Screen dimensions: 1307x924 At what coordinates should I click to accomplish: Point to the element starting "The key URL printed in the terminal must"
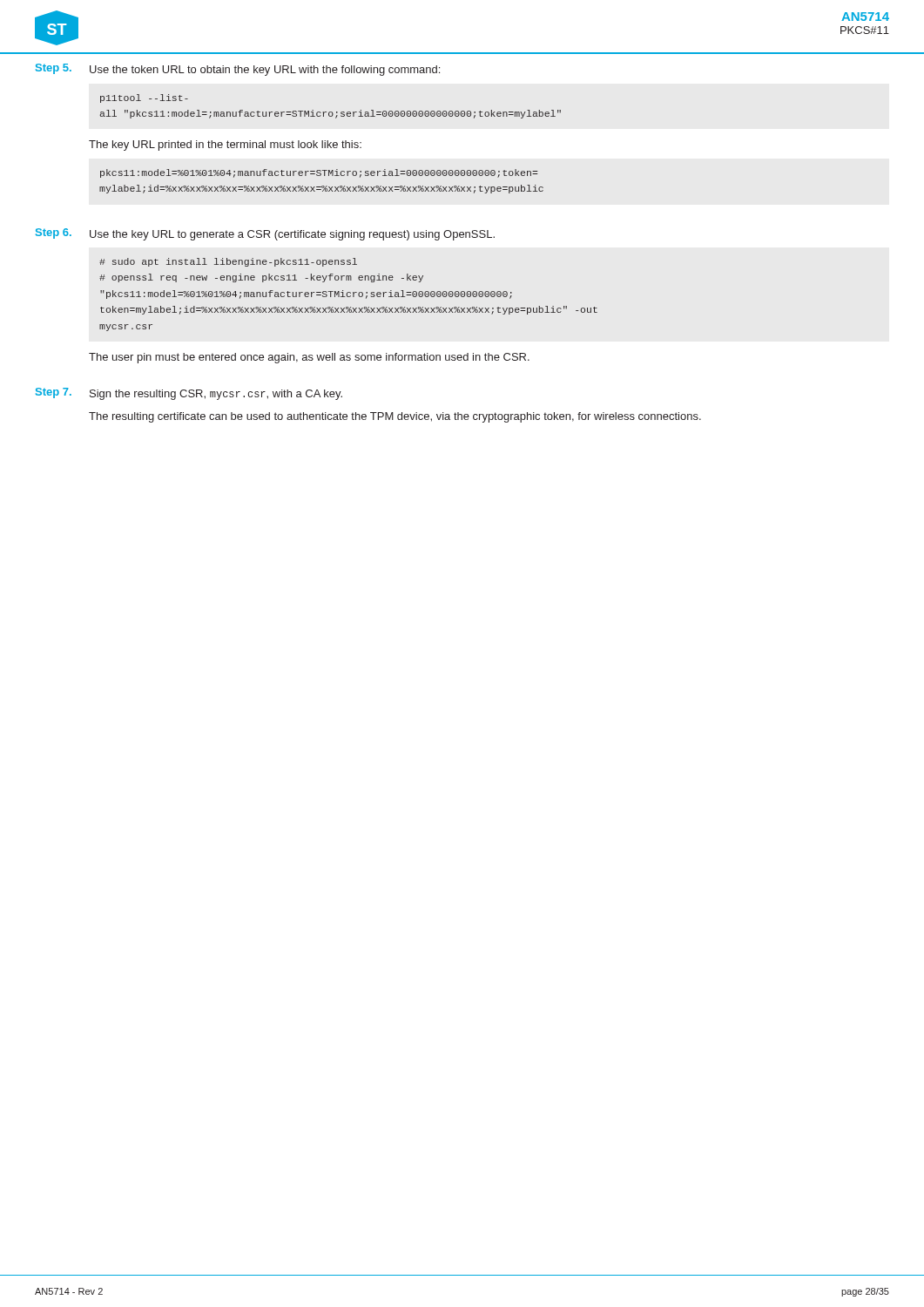click(x=225, y=144)
